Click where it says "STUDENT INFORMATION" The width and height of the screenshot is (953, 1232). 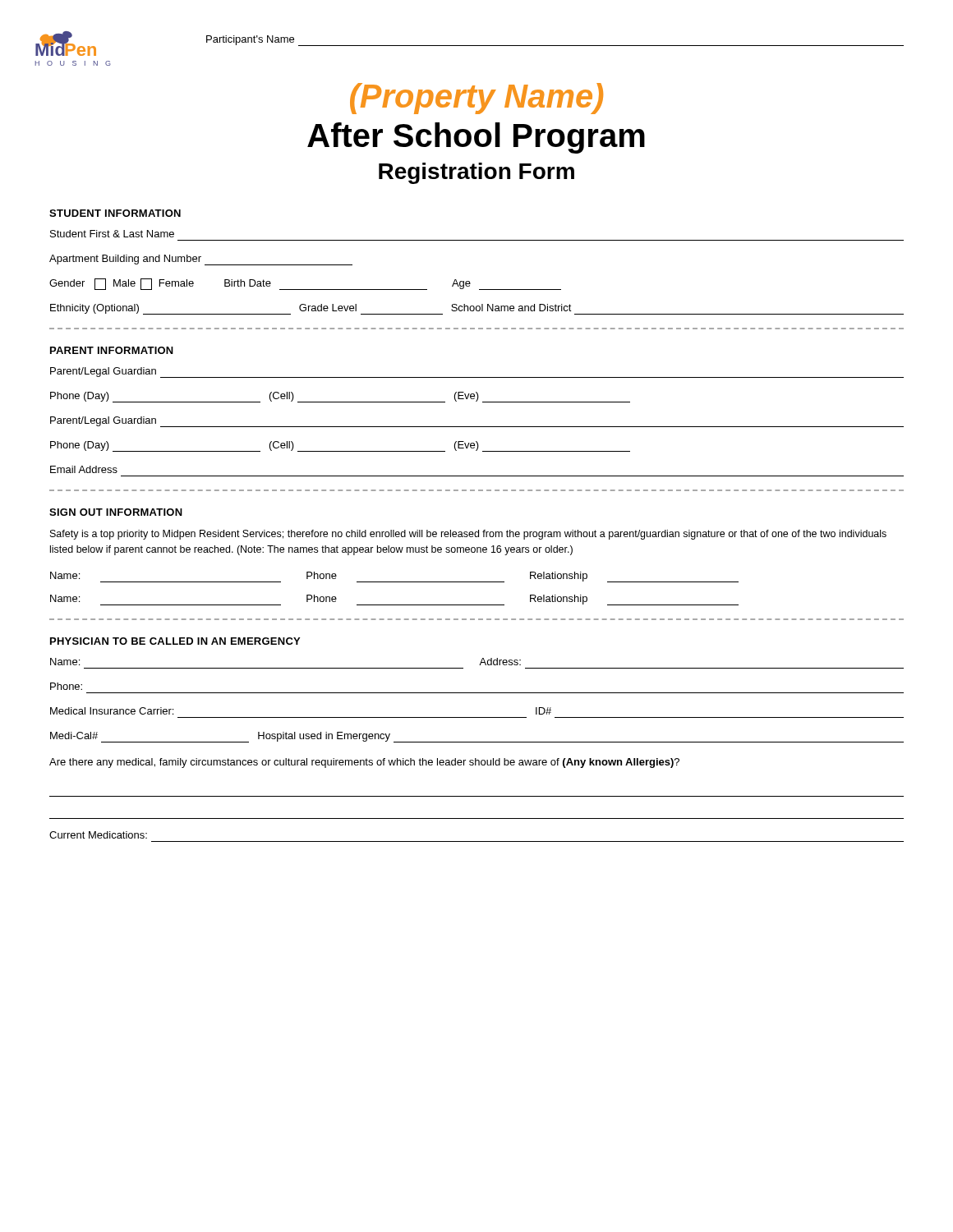tap(115, 213)
